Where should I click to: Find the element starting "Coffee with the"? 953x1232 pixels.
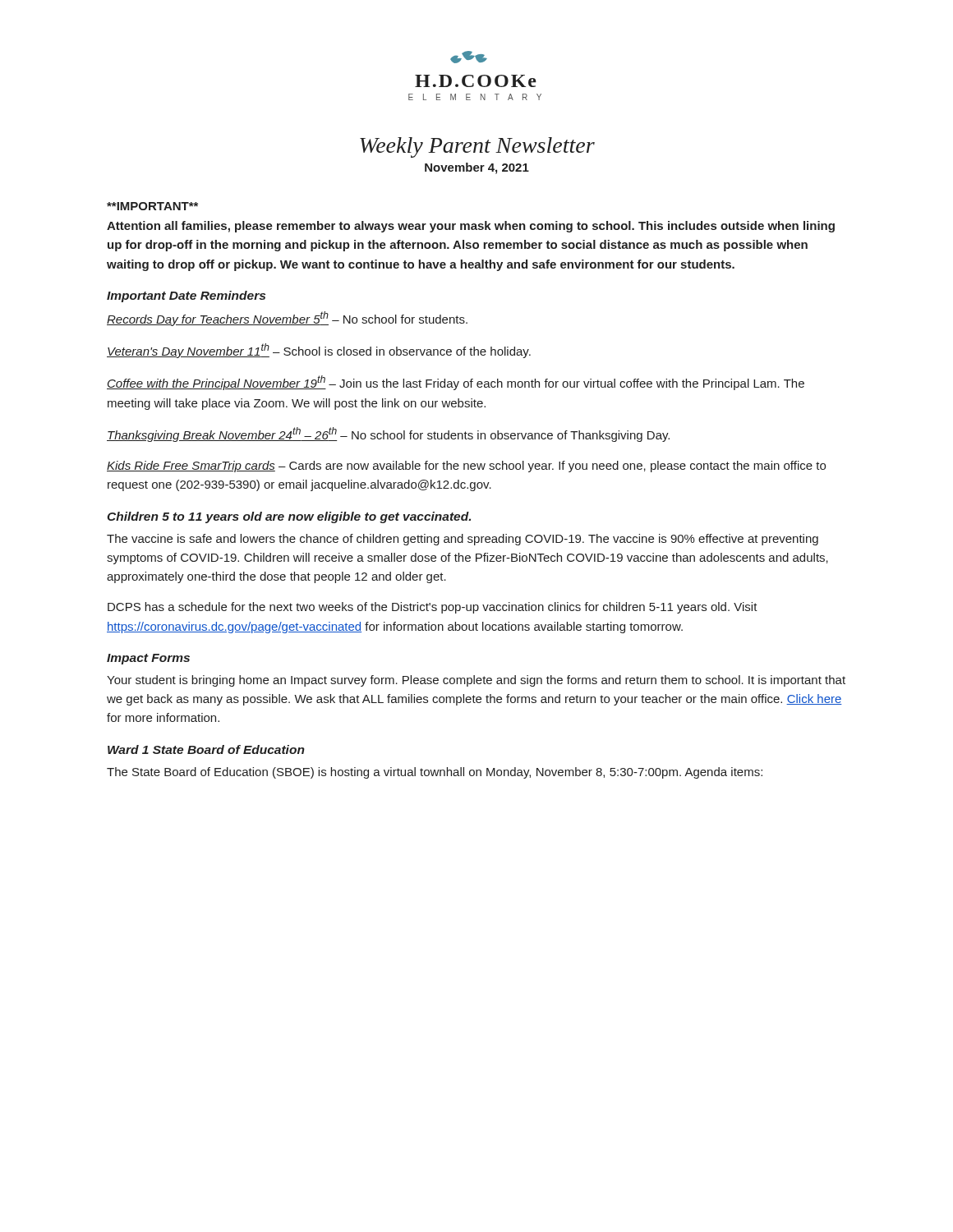point(456,392)
